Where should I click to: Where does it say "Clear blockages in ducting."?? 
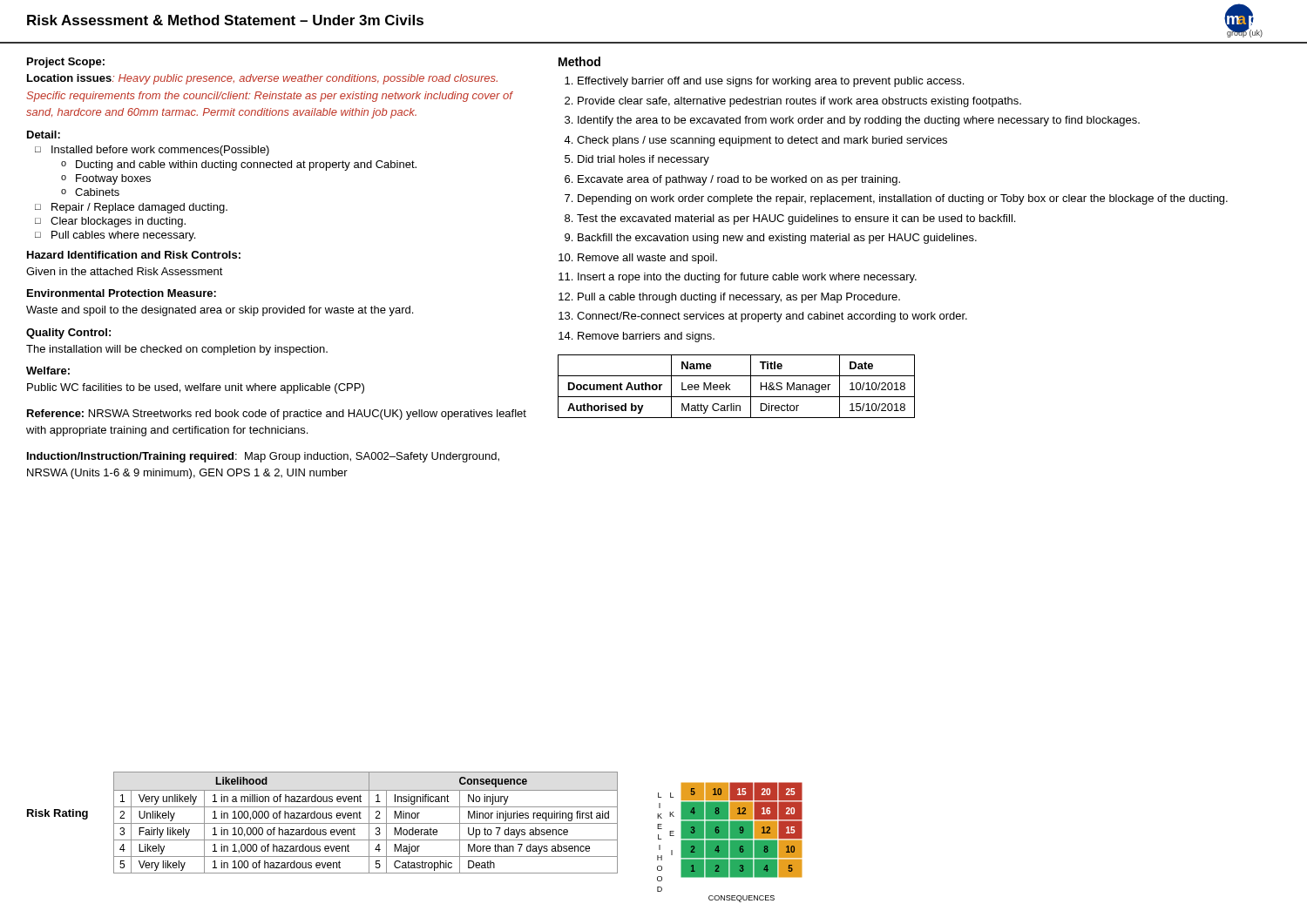pyautogui.click(x=119, y=220)
